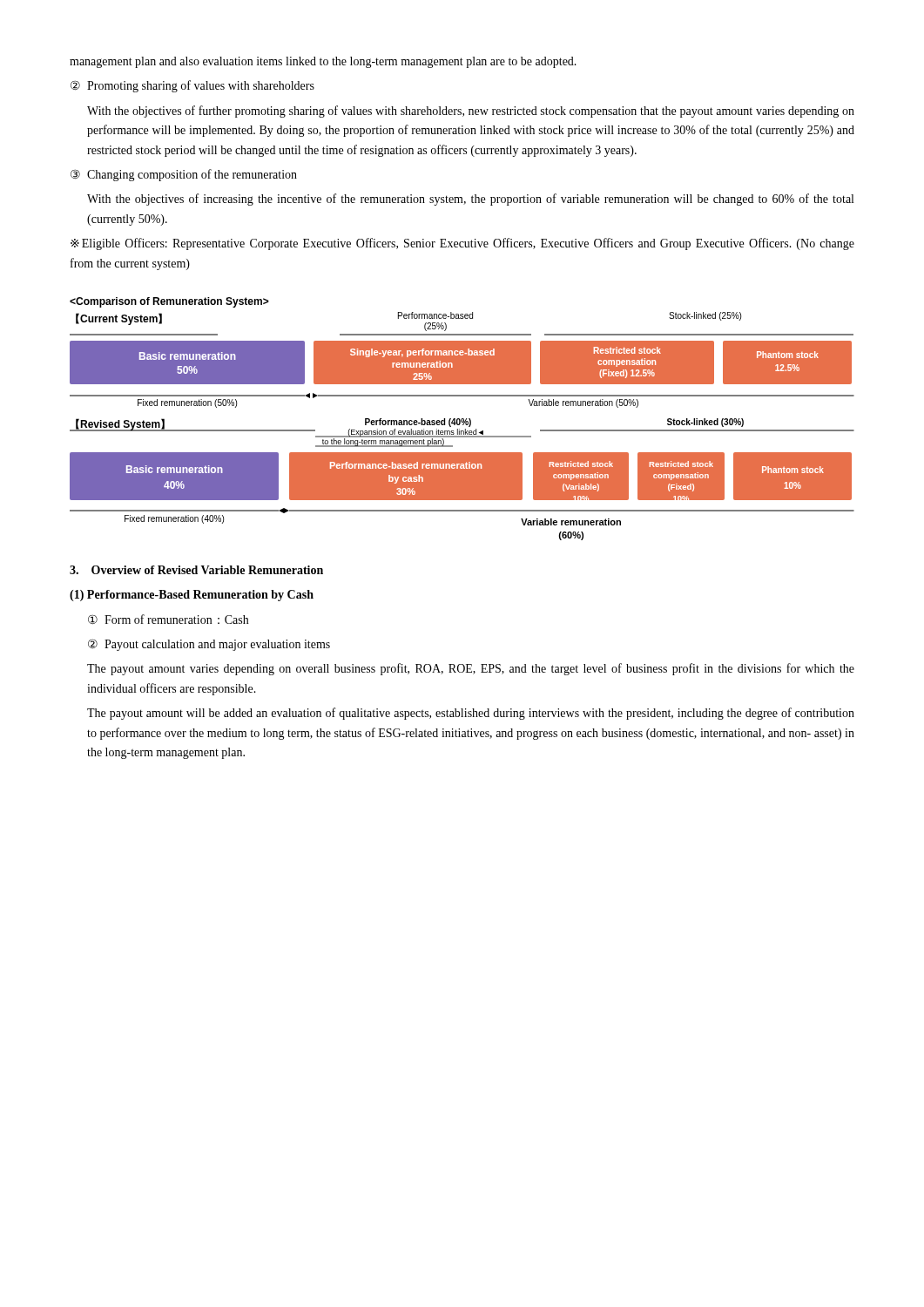Point to the block beginning "The payout amount will"
Image resolution: width=924 pixels, height=1307 pixels.
coord(471,733)
